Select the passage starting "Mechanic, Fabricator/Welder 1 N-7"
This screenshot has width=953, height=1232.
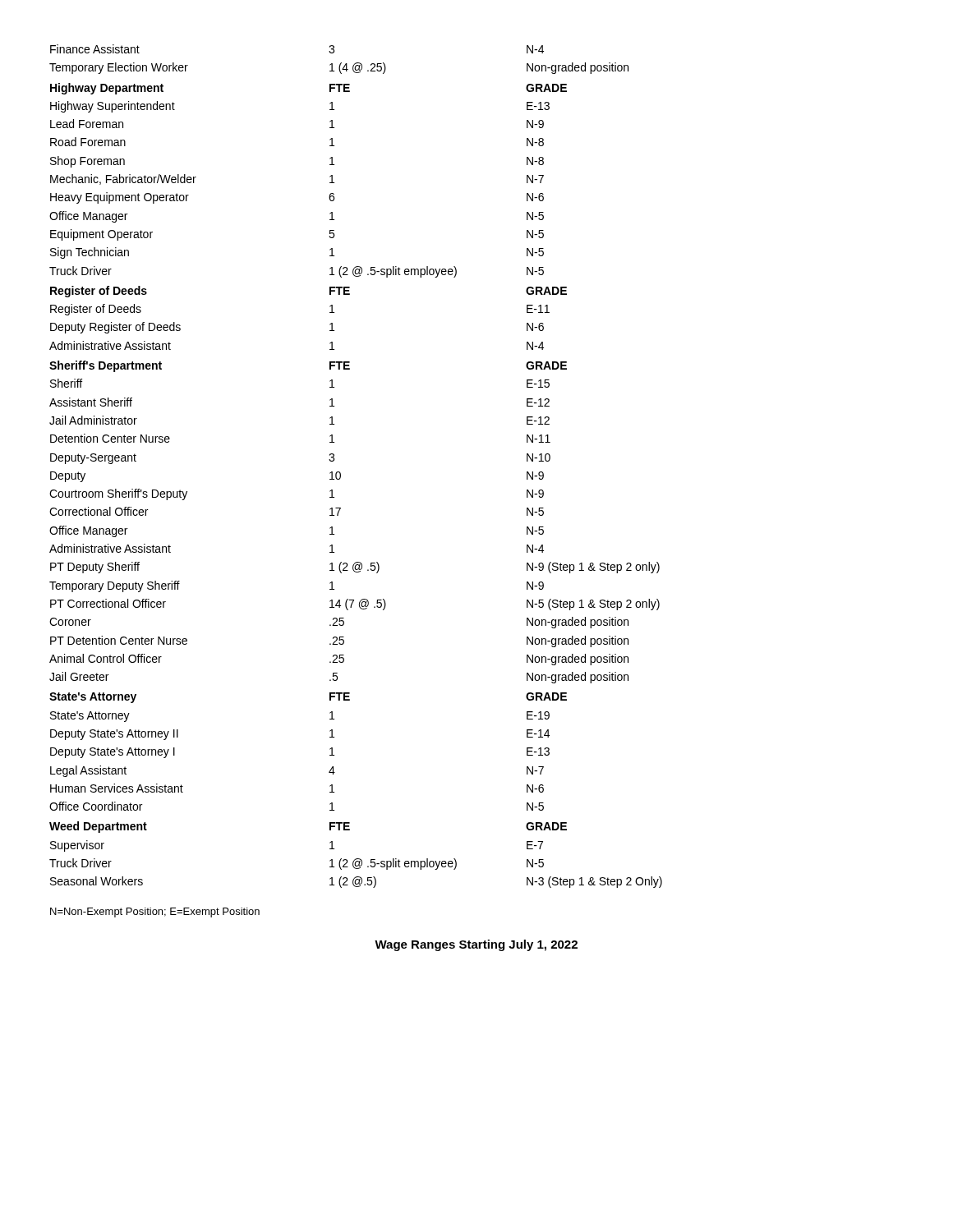point(120,179)
